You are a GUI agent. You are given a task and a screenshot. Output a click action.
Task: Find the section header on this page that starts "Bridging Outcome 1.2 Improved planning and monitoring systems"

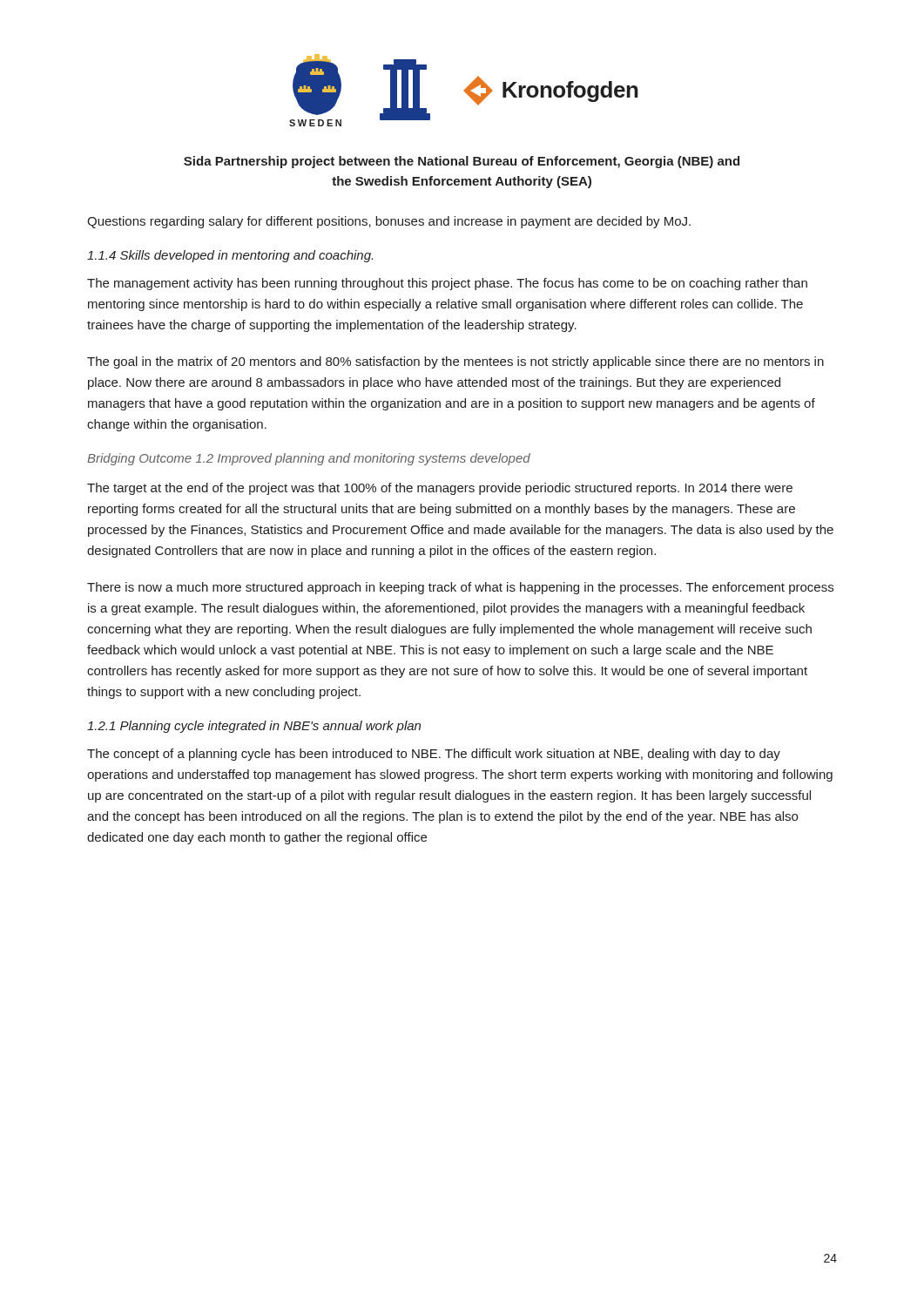tap(309, 457)
